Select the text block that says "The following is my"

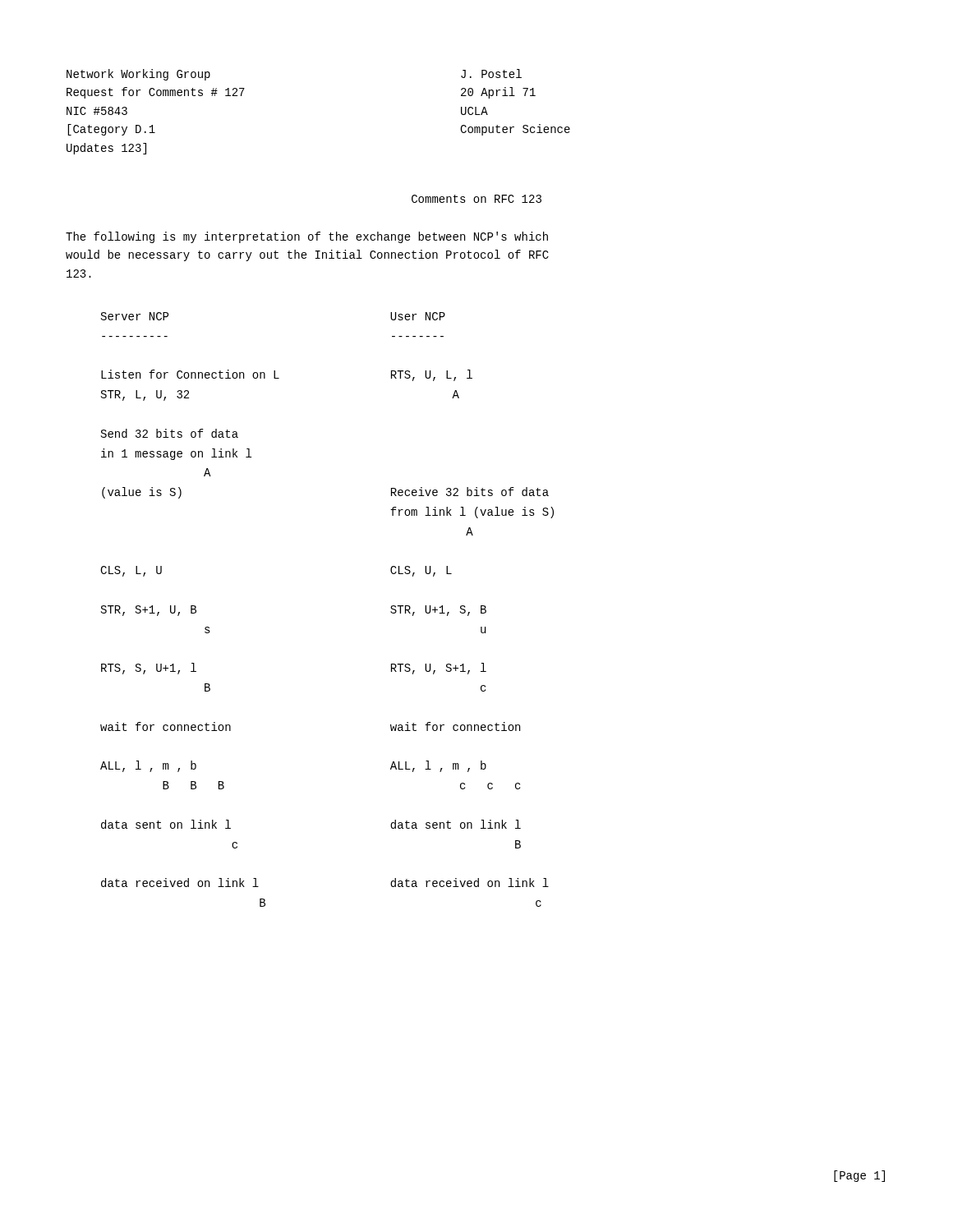476,256
